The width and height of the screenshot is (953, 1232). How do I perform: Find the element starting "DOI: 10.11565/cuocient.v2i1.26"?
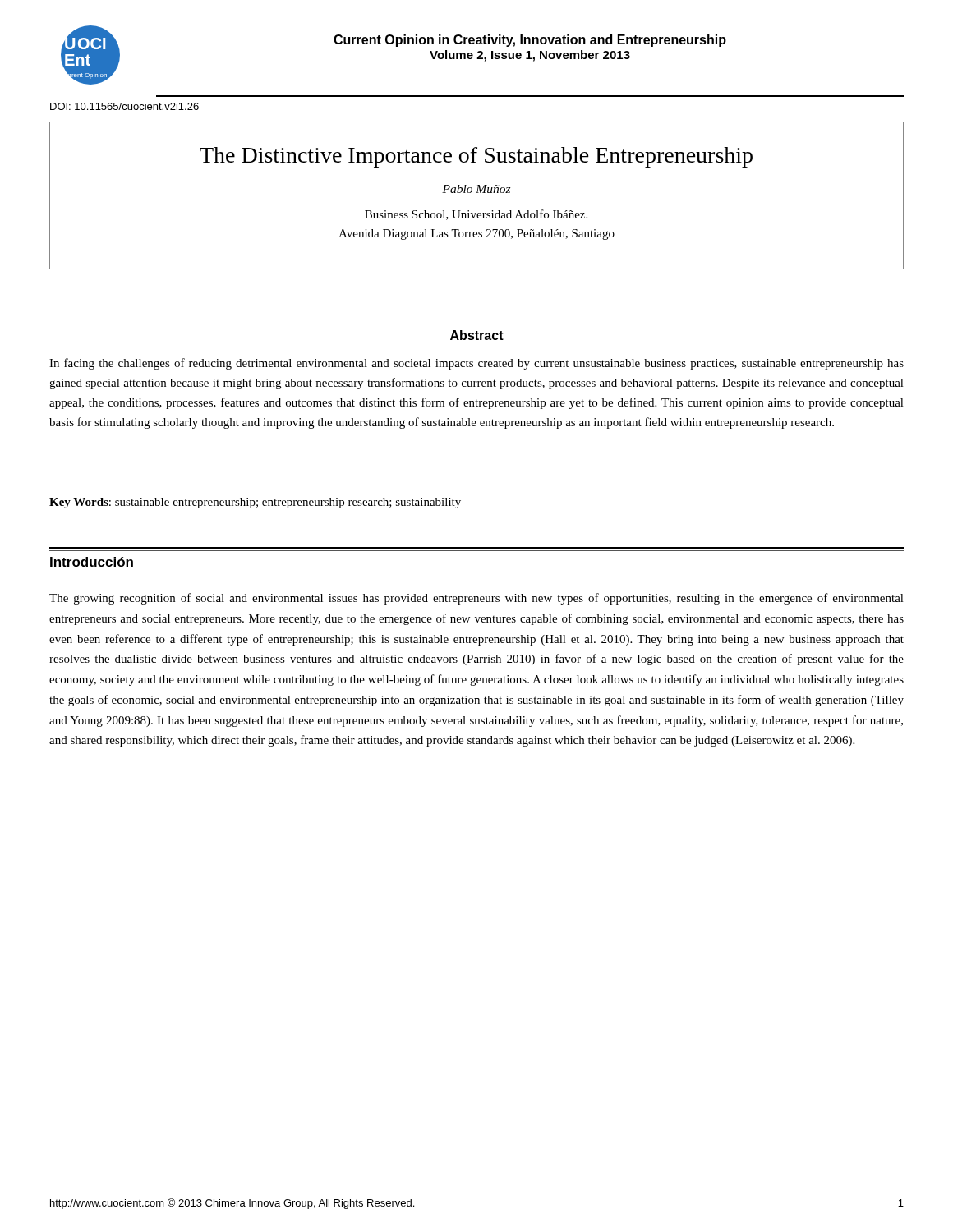point(124,106)
